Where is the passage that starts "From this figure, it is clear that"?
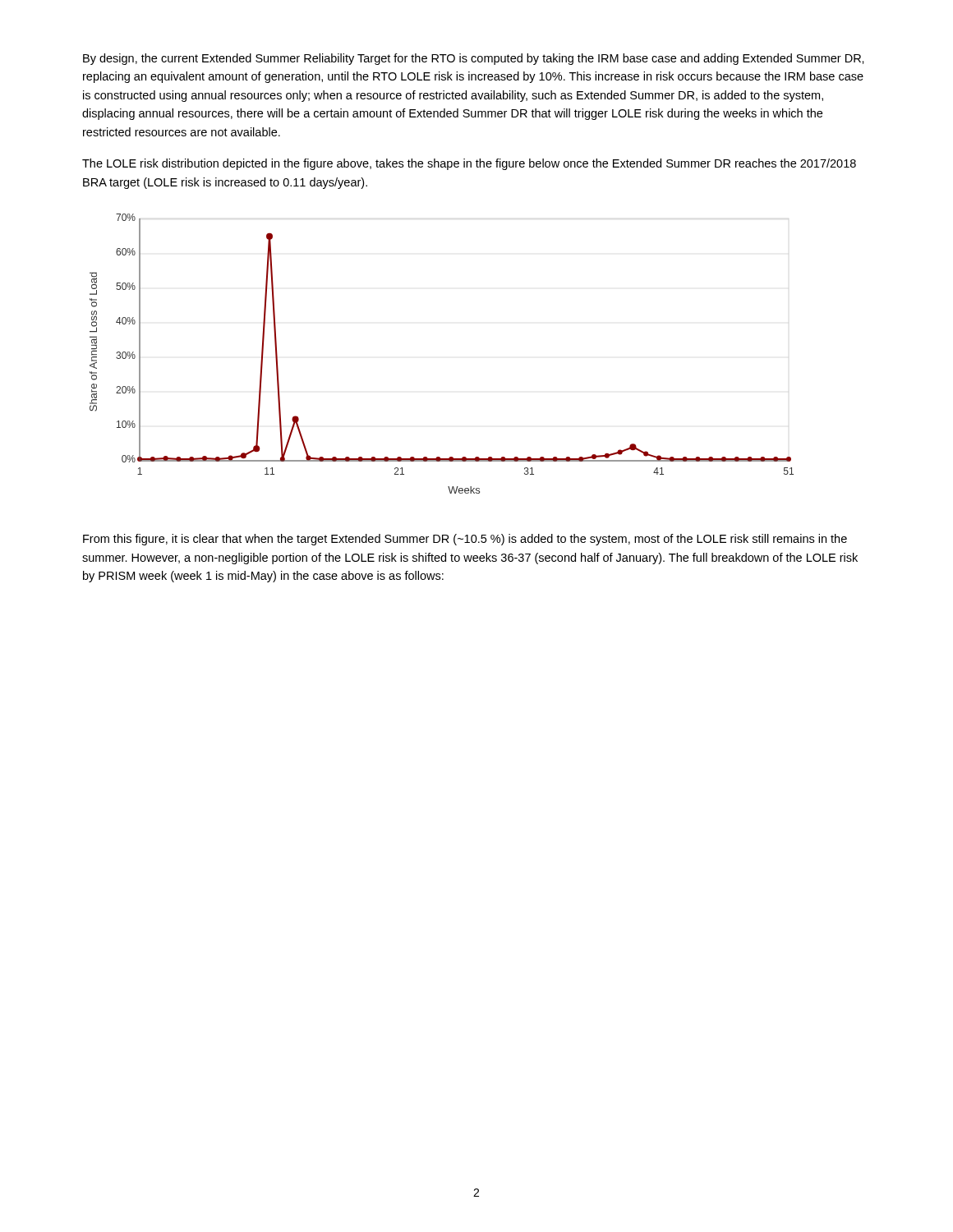Image resolution: width=953 pixels, height=1232 pixels. click(470, 557)
